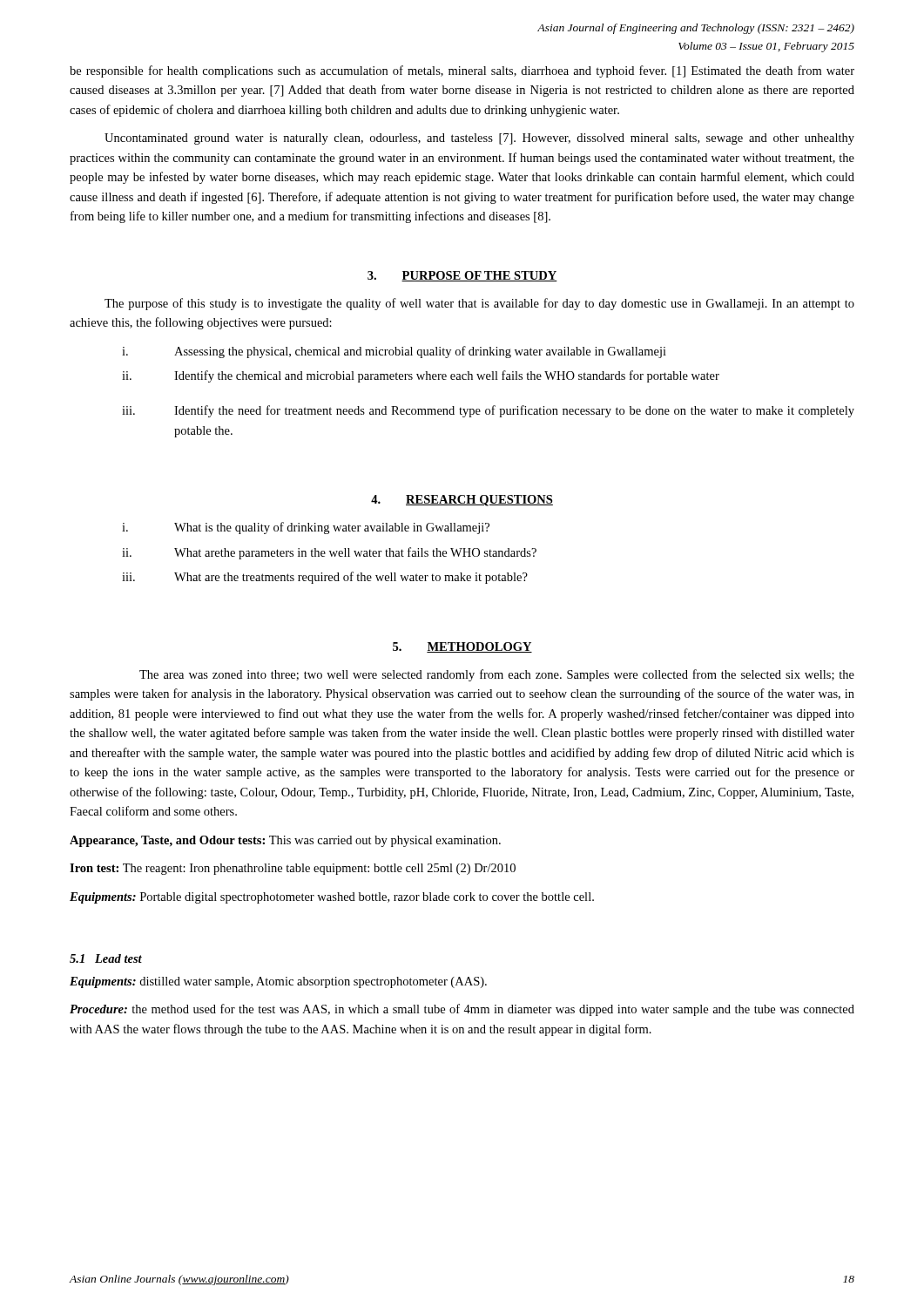Point to the passage starting "Uncontaminated ground water is naturally clean, odourless, and"
This screenshot has height=1307, width=924.
pos(462,177)
